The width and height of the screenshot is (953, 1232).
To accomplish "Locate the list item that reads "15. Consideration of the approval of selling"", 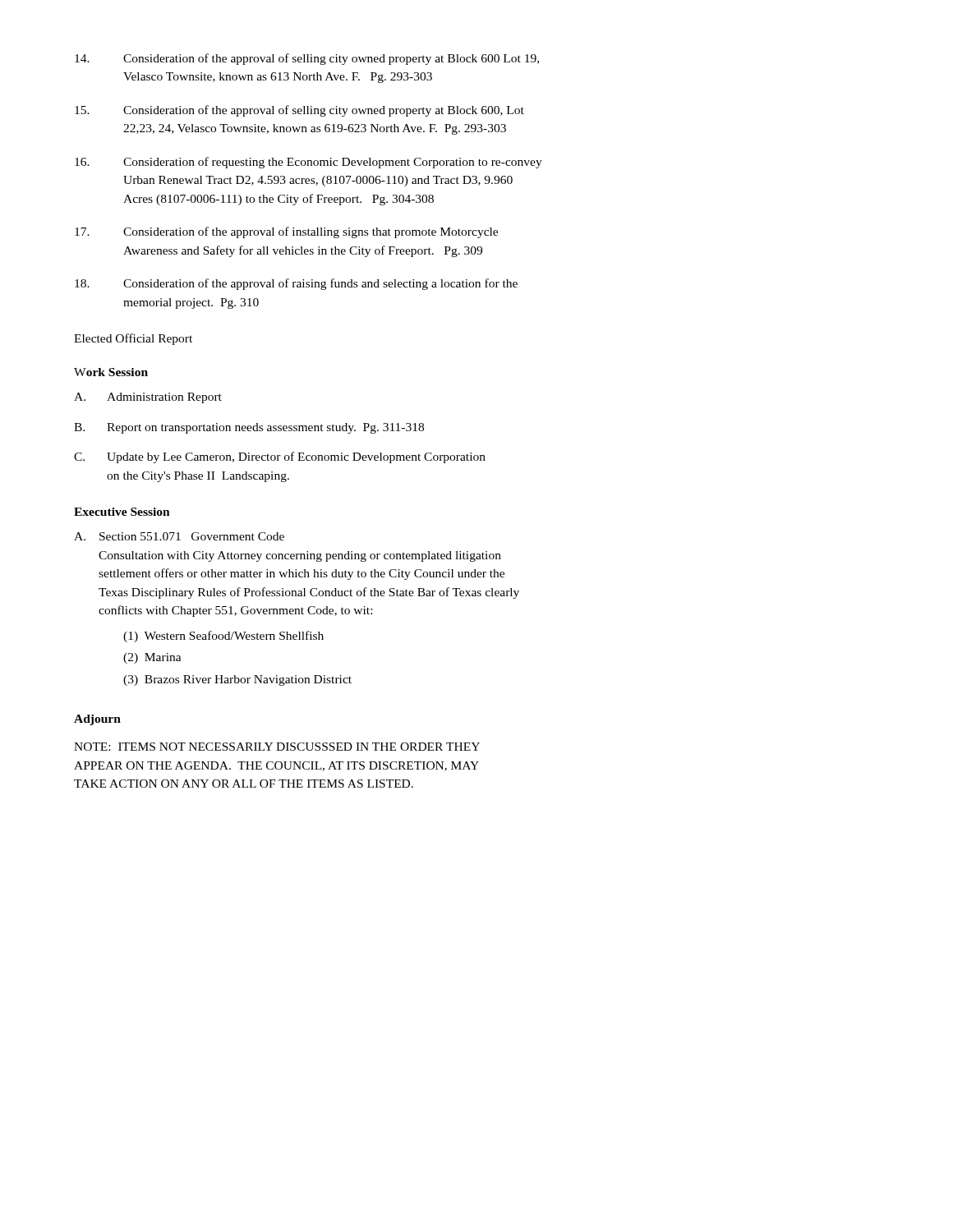I will [x=476, y=119].
